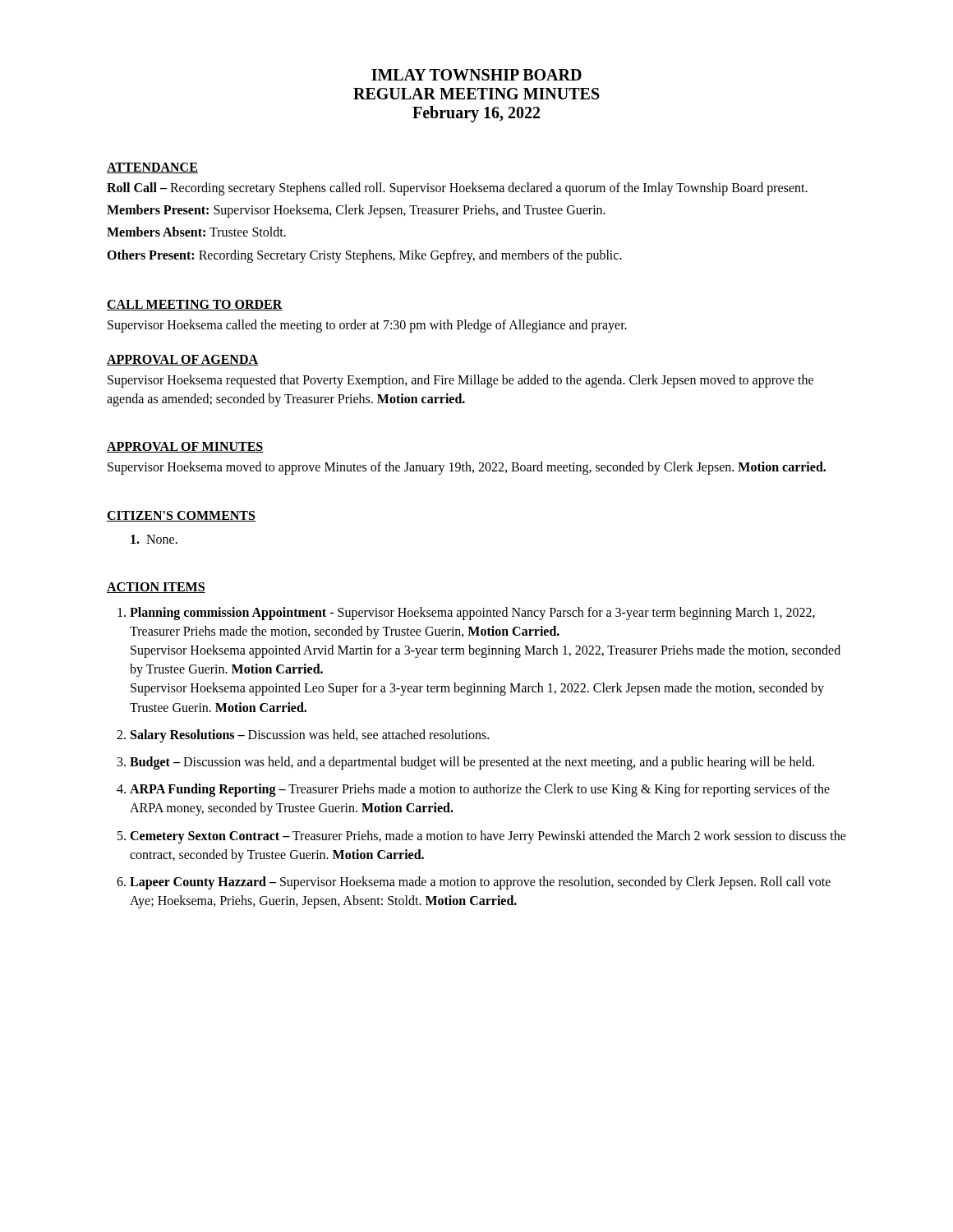Screen dimensions: 1232x953
Task: Click on the list item with the text "Budget – Discussion was"
Action: point(472,762)
